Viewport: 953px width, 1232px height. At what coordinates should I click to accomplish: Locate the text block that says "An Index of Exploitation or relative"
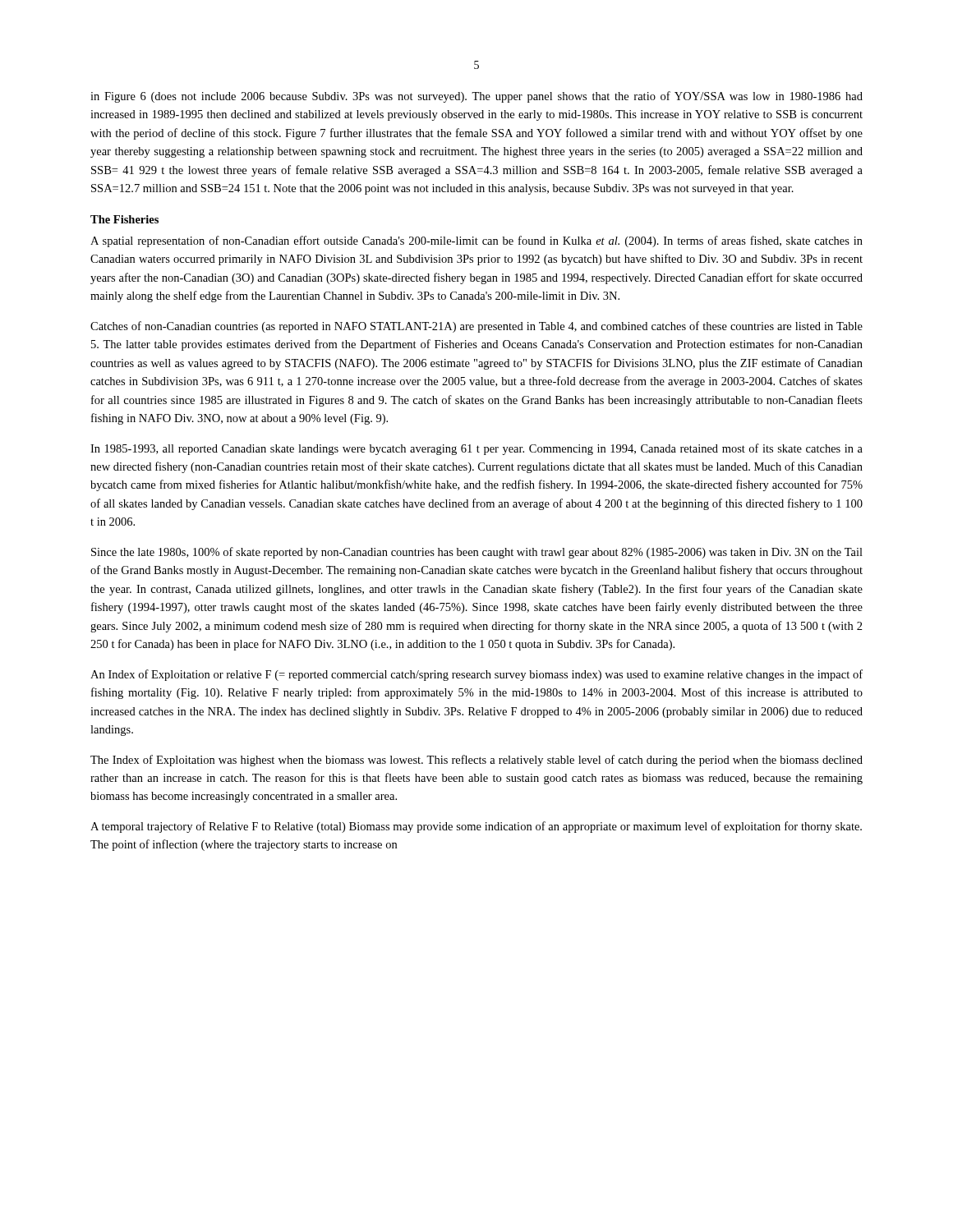tap(476, 702)
